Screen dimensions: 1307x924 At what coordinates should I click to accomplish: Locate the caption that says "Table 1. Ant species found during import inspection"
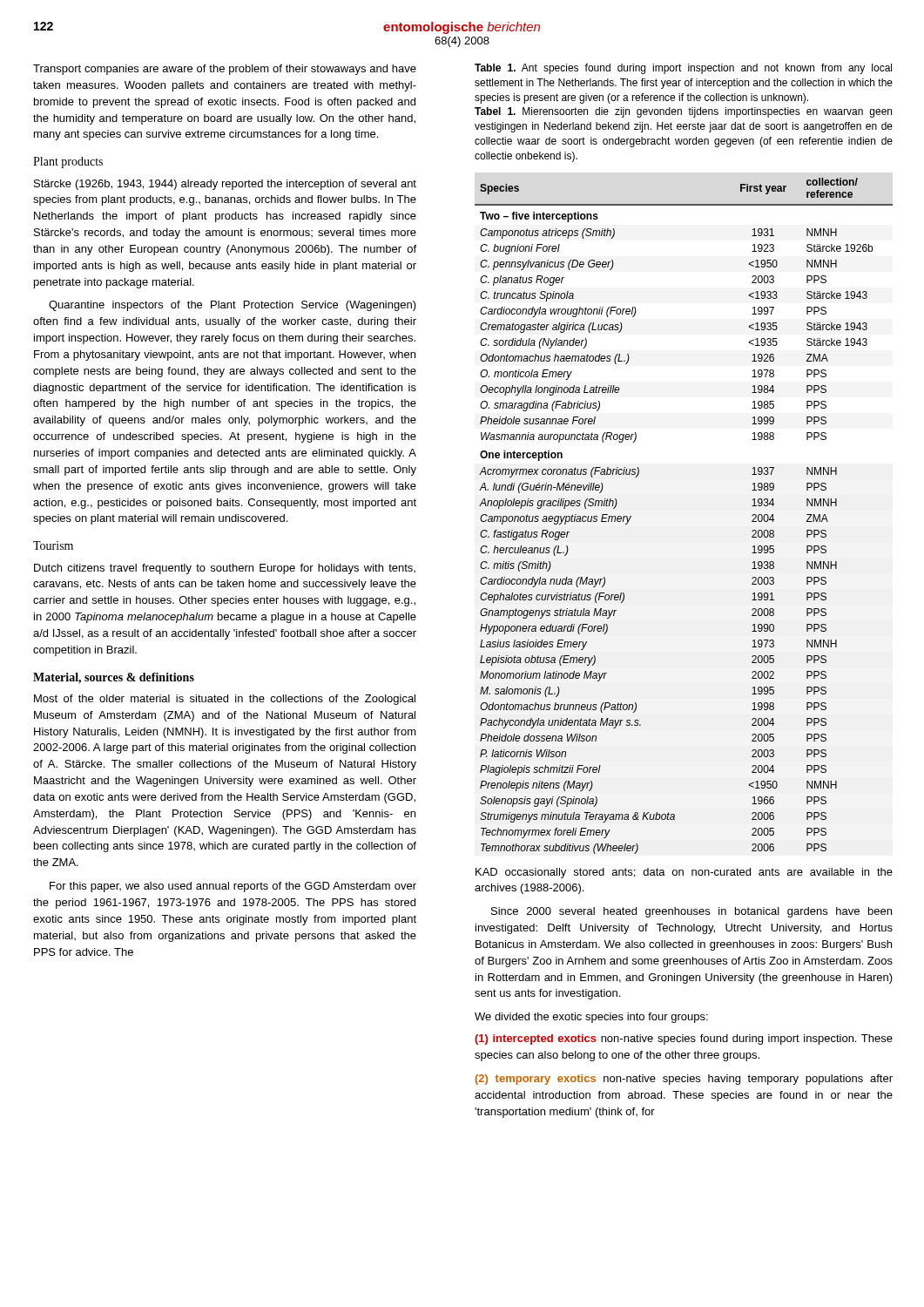pos(684,112)
